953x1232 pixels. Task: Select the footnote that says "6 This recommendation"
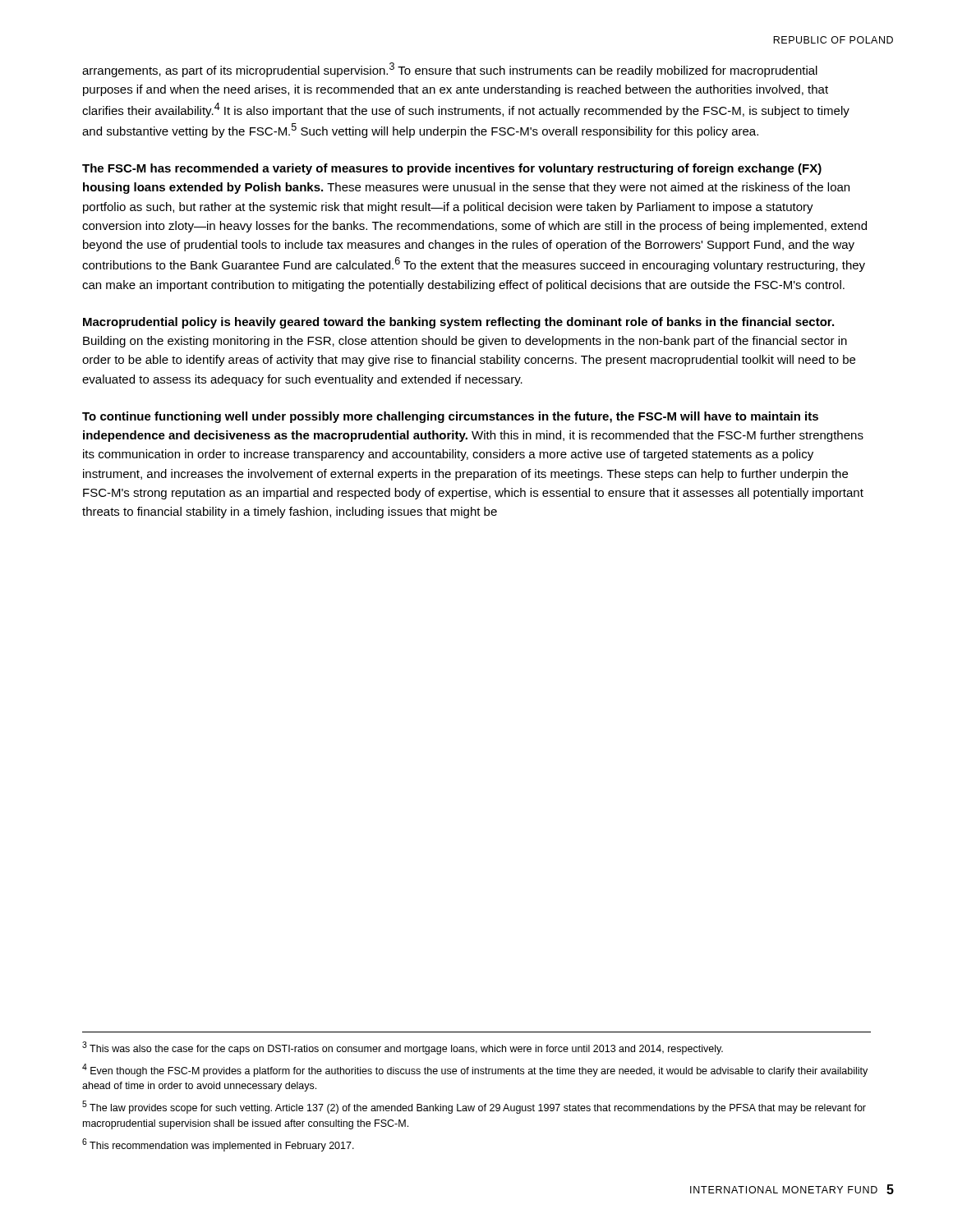(x=218, y=1144)
